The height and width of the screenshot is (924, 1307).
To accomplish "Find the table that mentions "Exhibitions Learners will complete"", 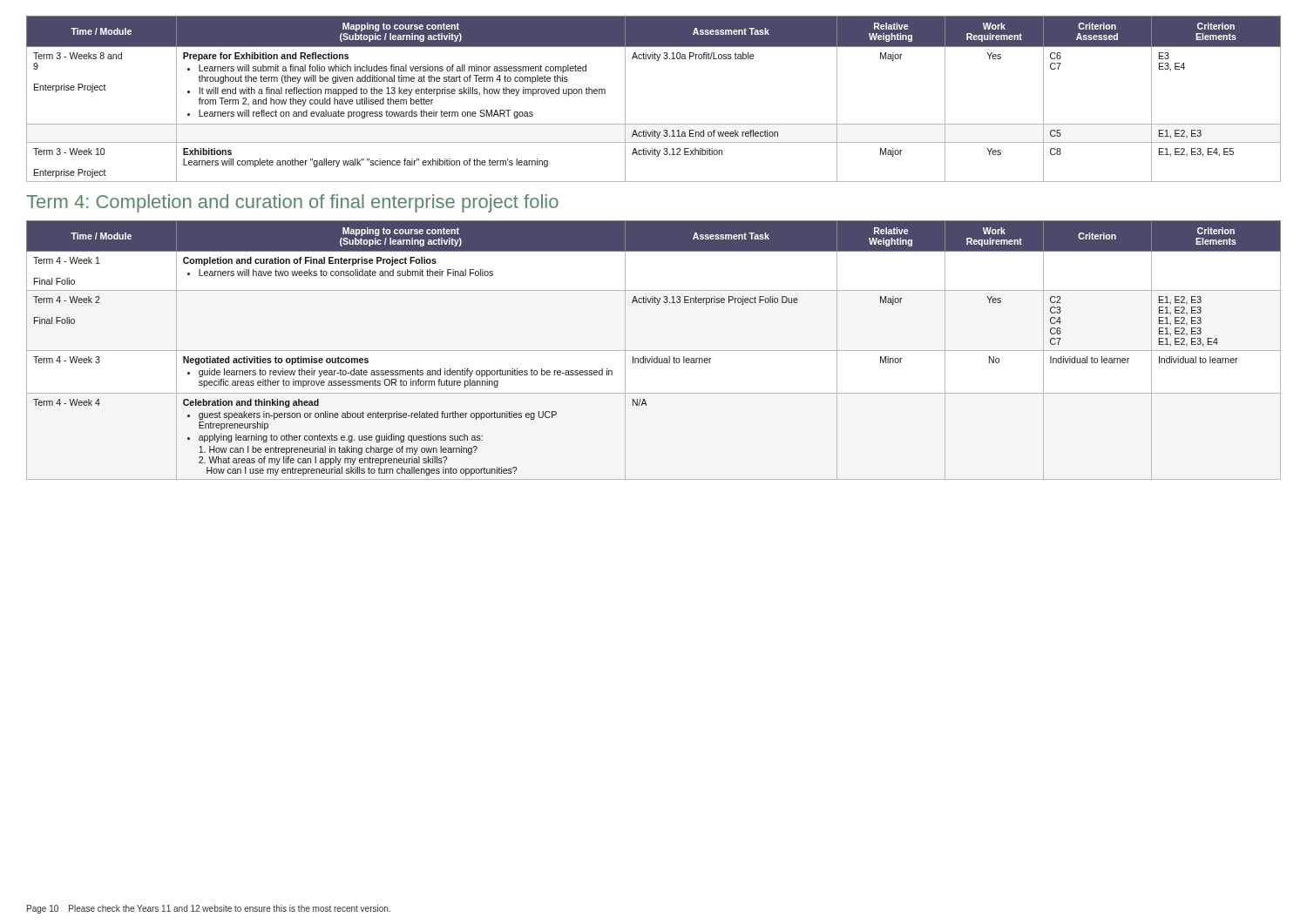I will pyautogui.click(x=654, y=99).
